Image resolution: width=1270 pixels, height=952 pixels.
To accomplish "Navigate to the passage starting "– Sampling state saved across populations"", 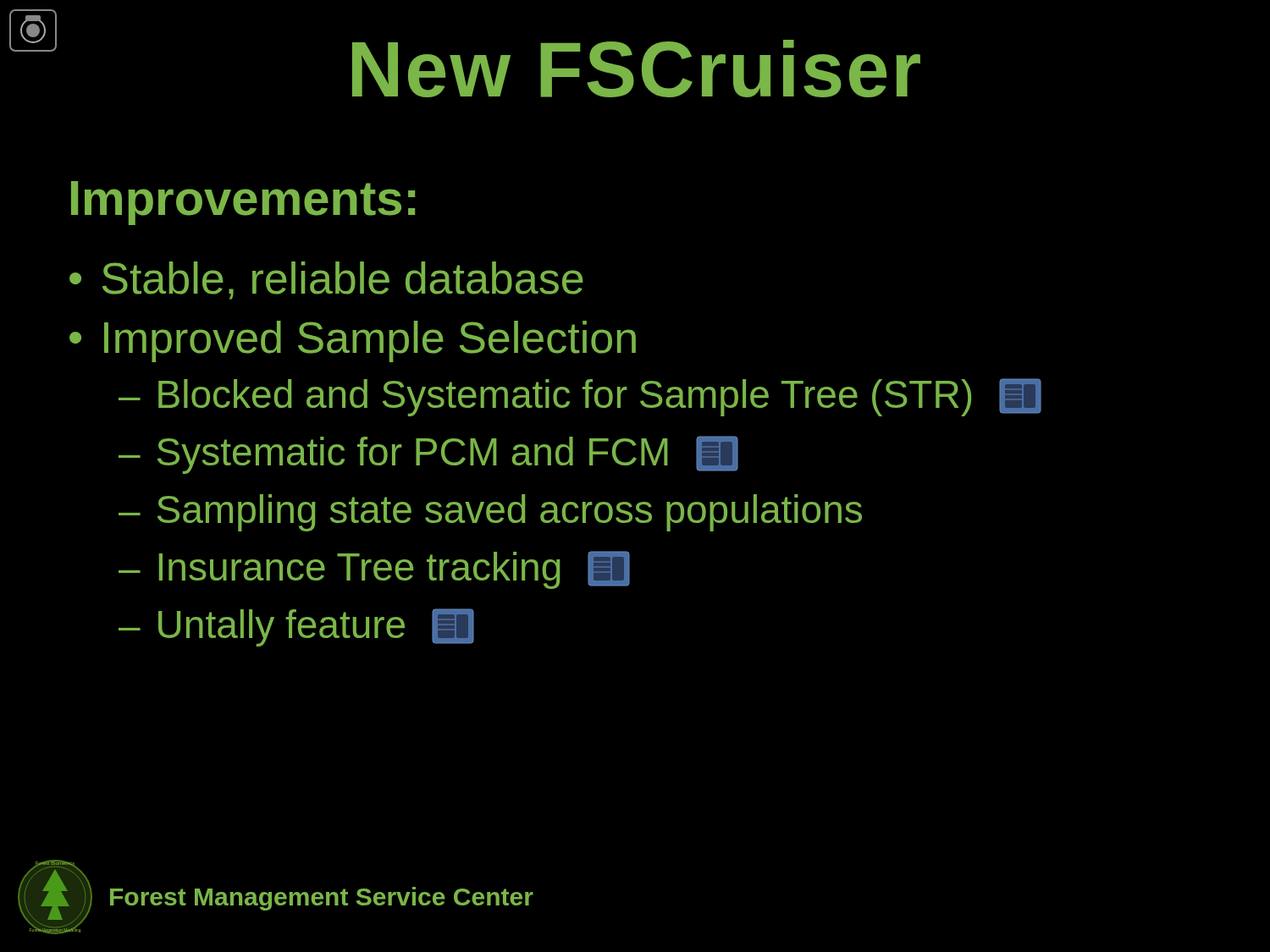I will point(491,510).
